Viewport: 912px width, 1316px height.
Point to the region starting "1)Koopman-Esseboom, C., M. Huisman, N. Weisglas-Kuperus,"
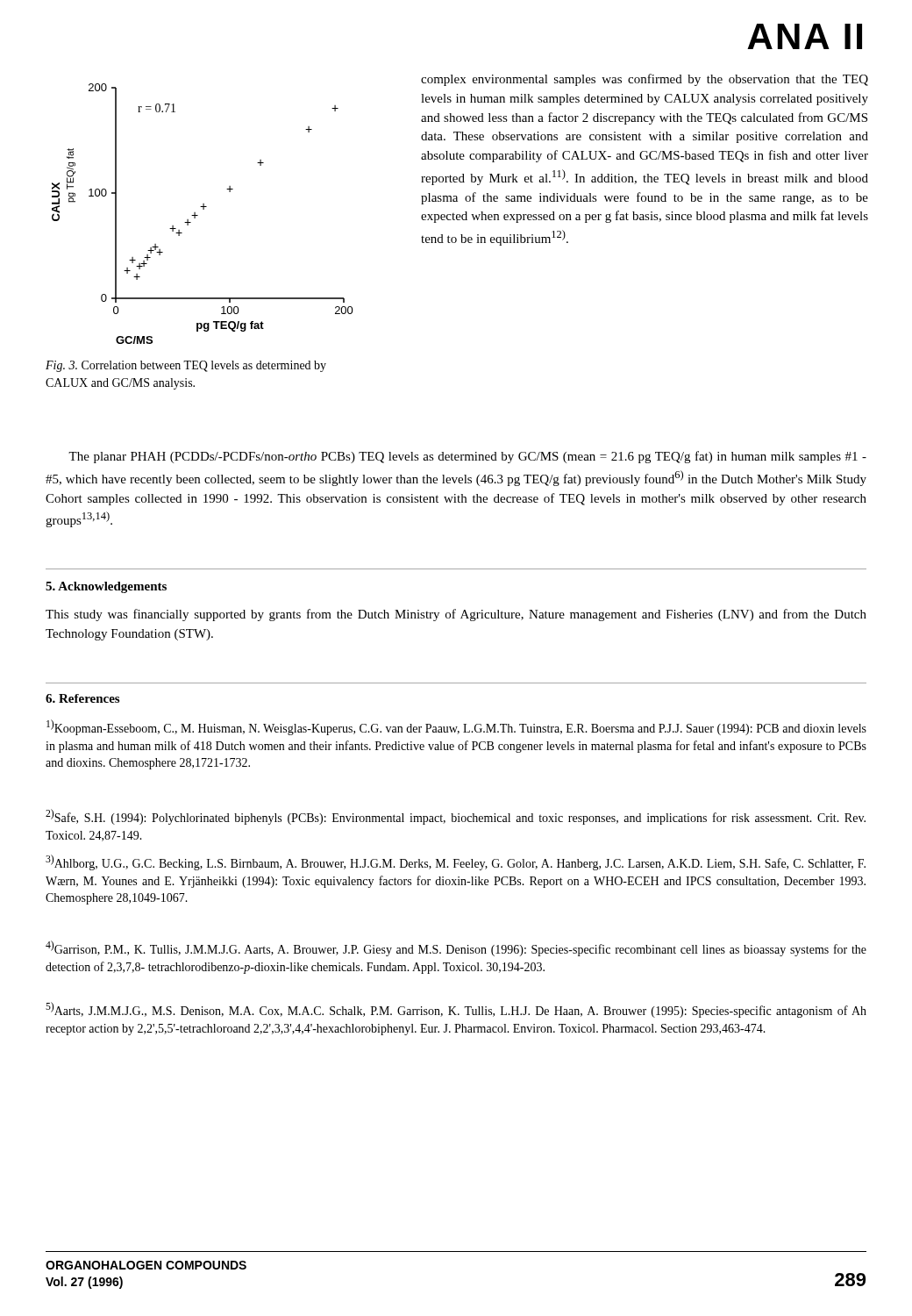coord(456,744)
